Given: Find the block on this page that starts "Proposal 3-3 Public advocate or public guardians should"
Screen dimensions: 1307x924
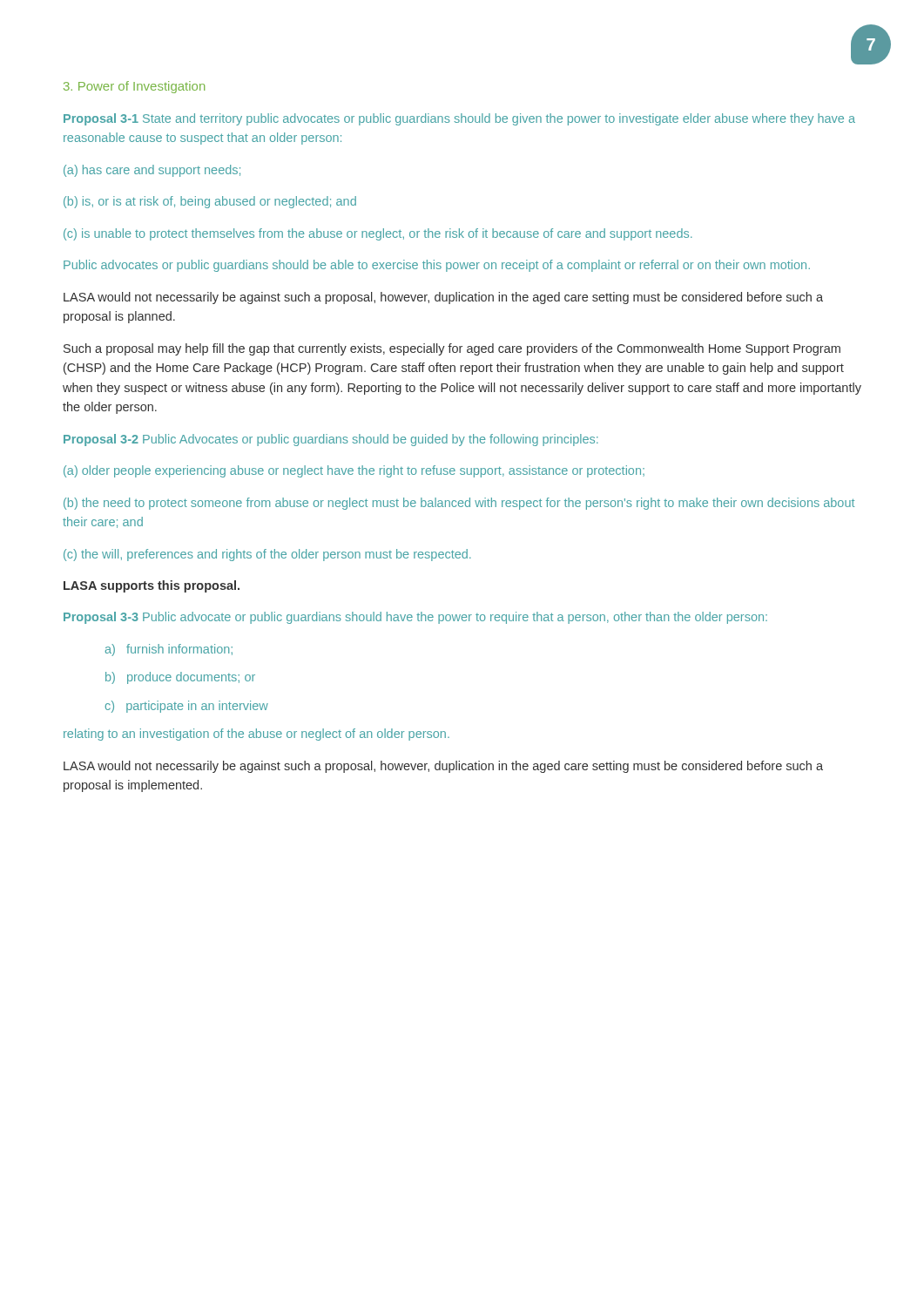Looking at the screenshot, I should 415,617.
